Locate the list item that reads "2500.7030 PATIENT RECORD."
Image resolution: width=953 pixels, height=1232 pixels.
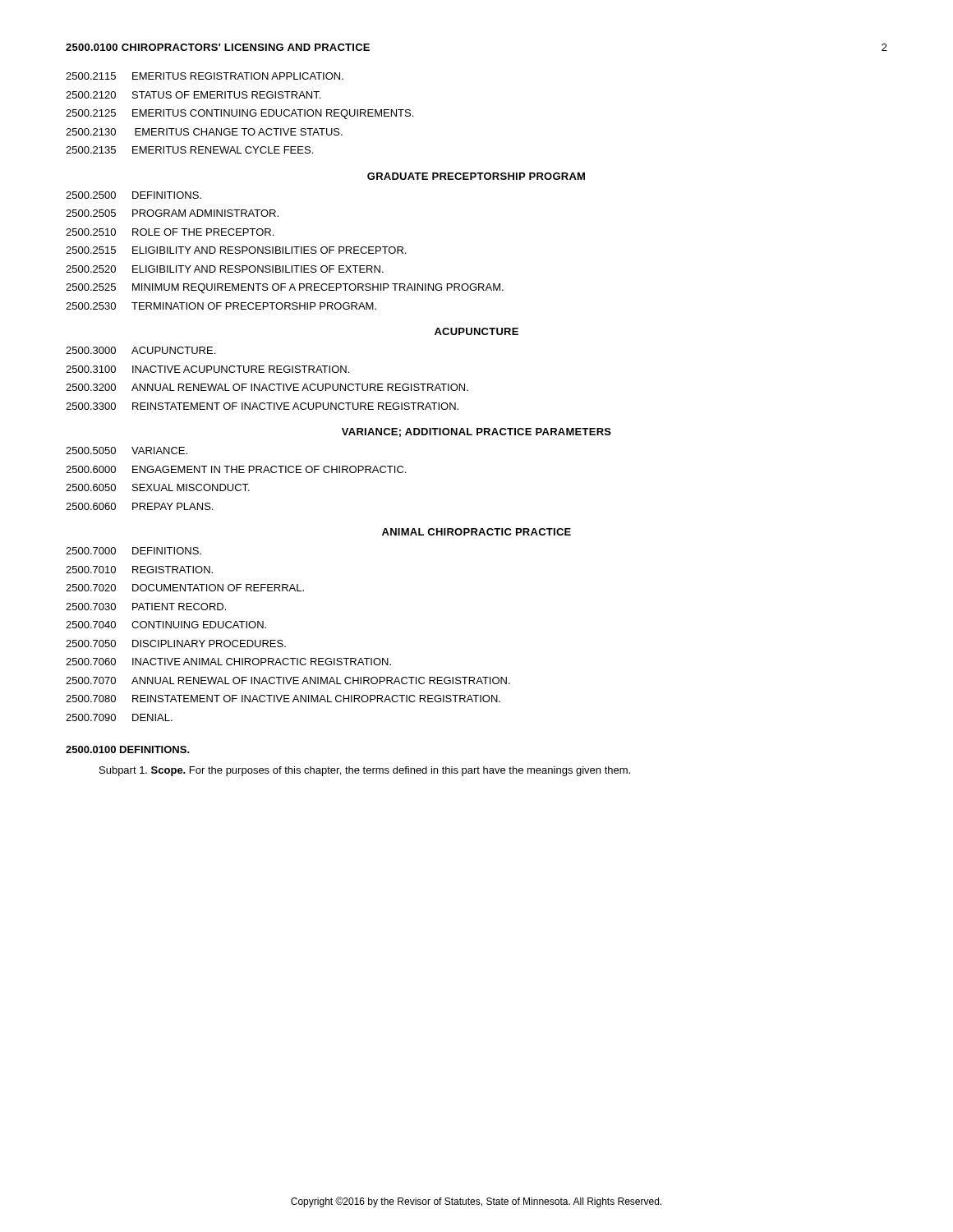tap(146, 606)
